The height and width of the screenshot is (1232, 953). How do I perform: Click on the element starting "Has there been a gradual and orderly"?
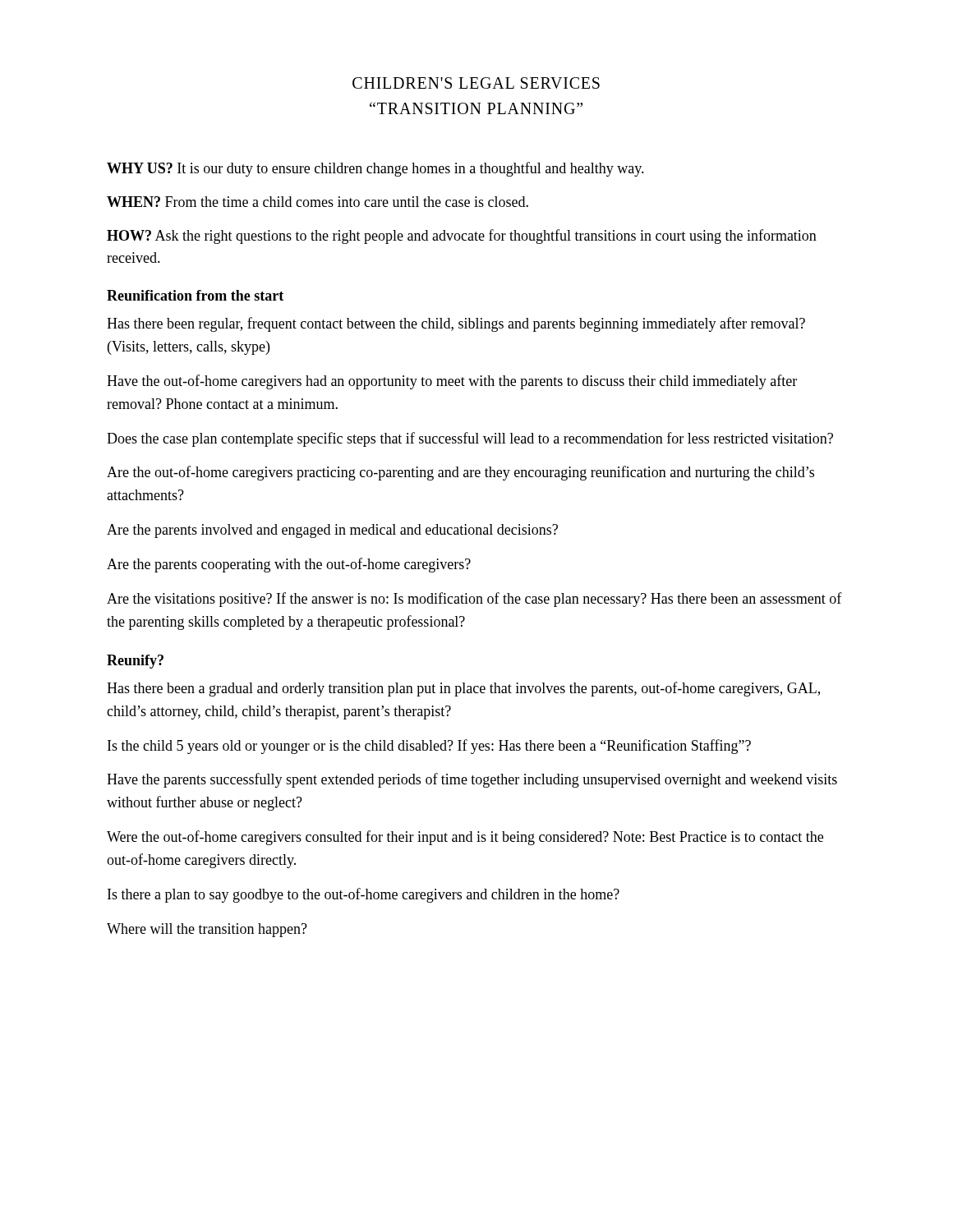464,700
